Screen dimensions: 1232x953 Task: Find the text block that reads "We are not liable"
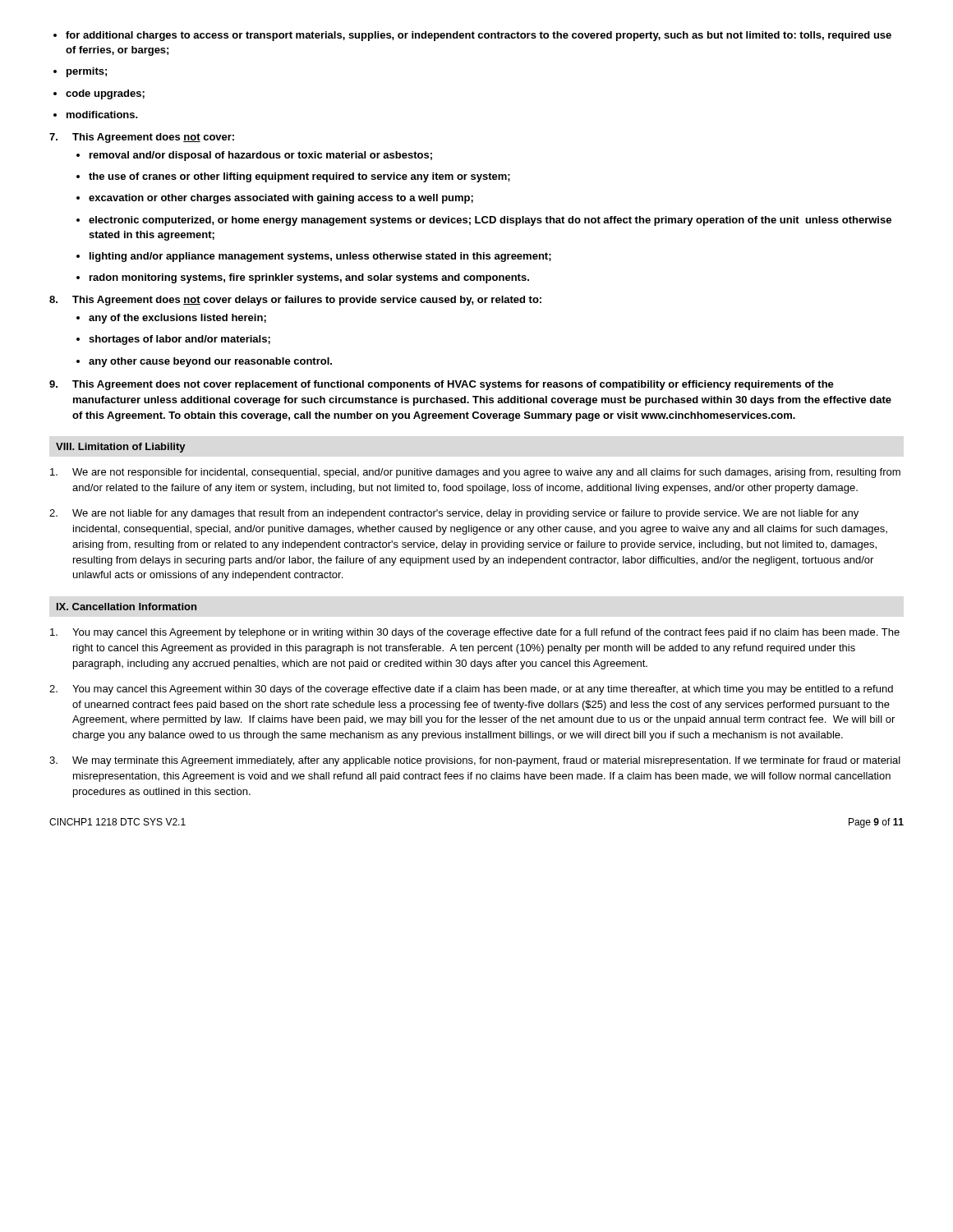click(476, 545)
